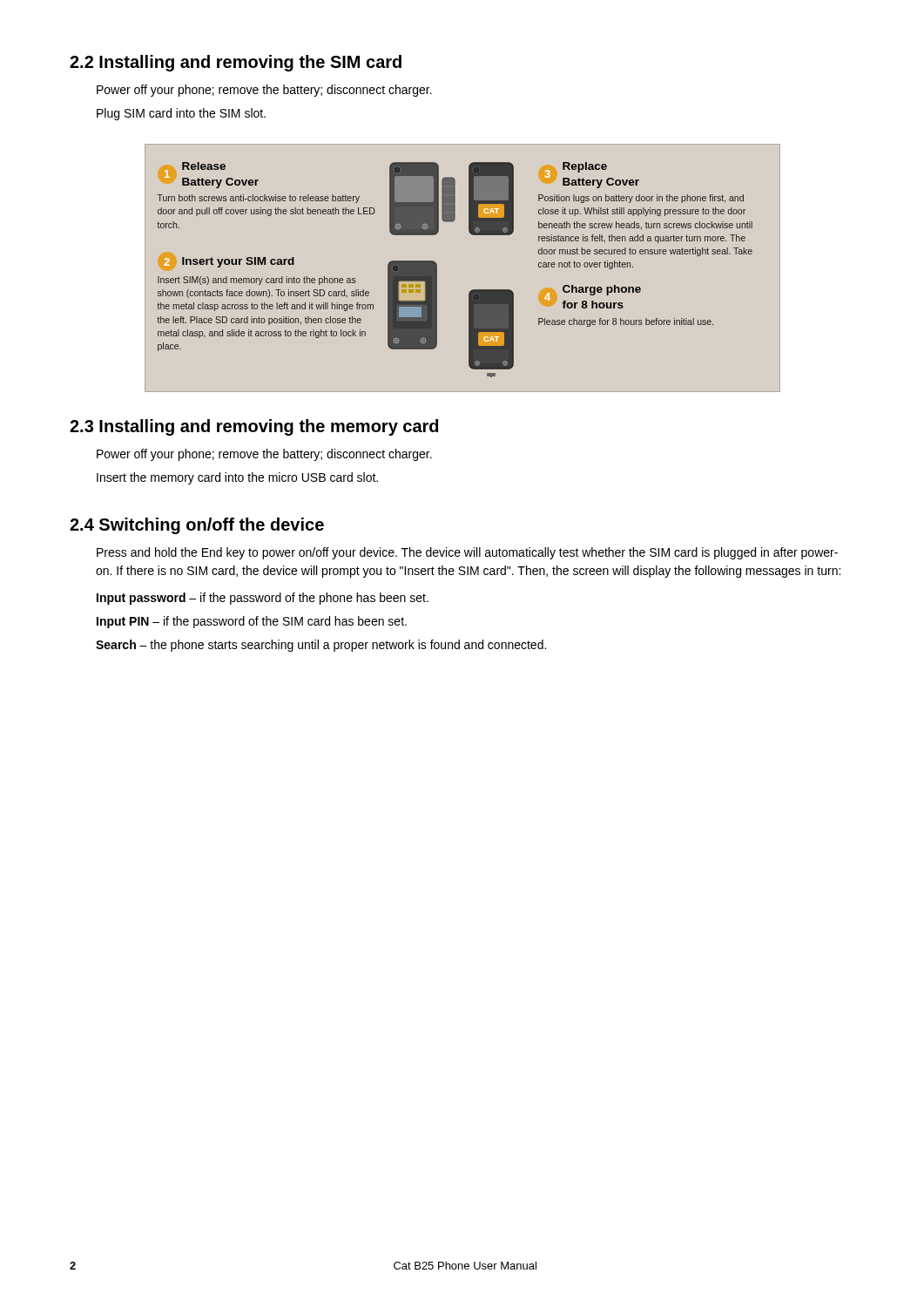Where does it say "Plug SIM card into the SIM slot."?
924x1307 pixels.
[x=181, y=113]
